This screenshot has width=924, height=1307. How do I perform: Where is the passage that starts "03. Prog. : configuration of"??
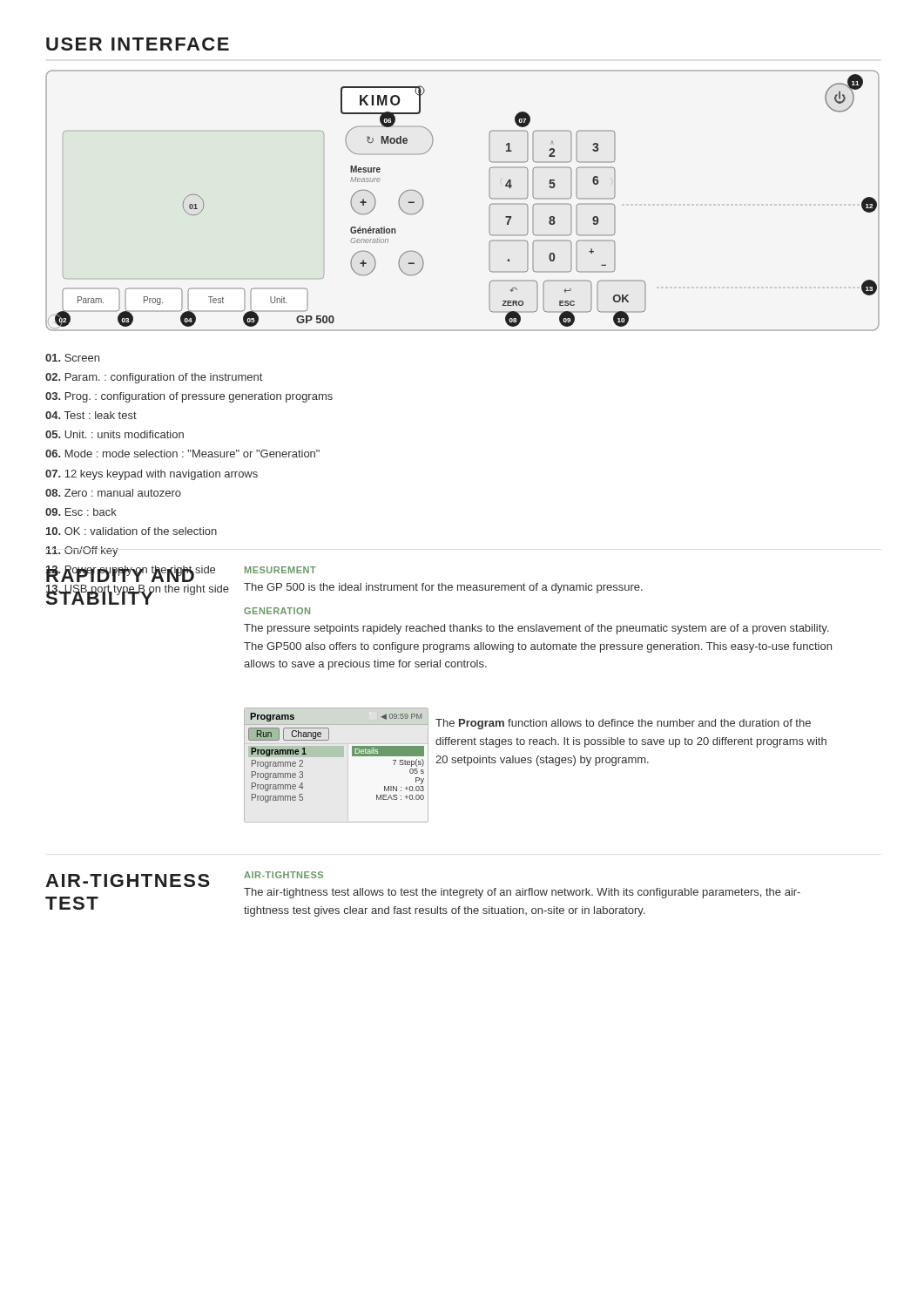(x=189, y=396)
